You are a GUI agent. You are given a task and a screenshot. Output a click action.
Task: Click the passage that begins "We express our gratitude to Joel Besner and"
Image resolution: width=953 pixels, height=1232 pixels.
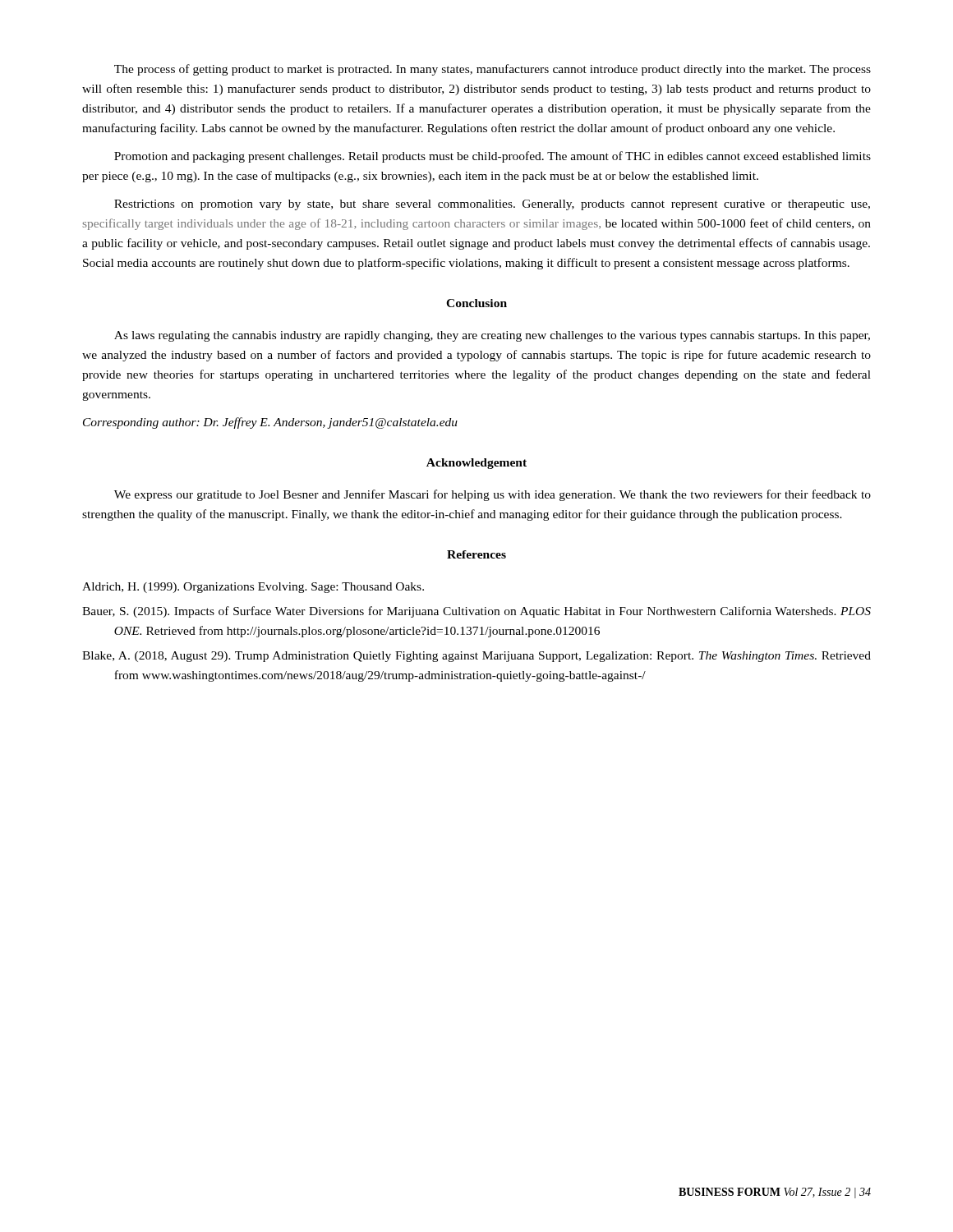pyautogui.click(x=476, y=505)
